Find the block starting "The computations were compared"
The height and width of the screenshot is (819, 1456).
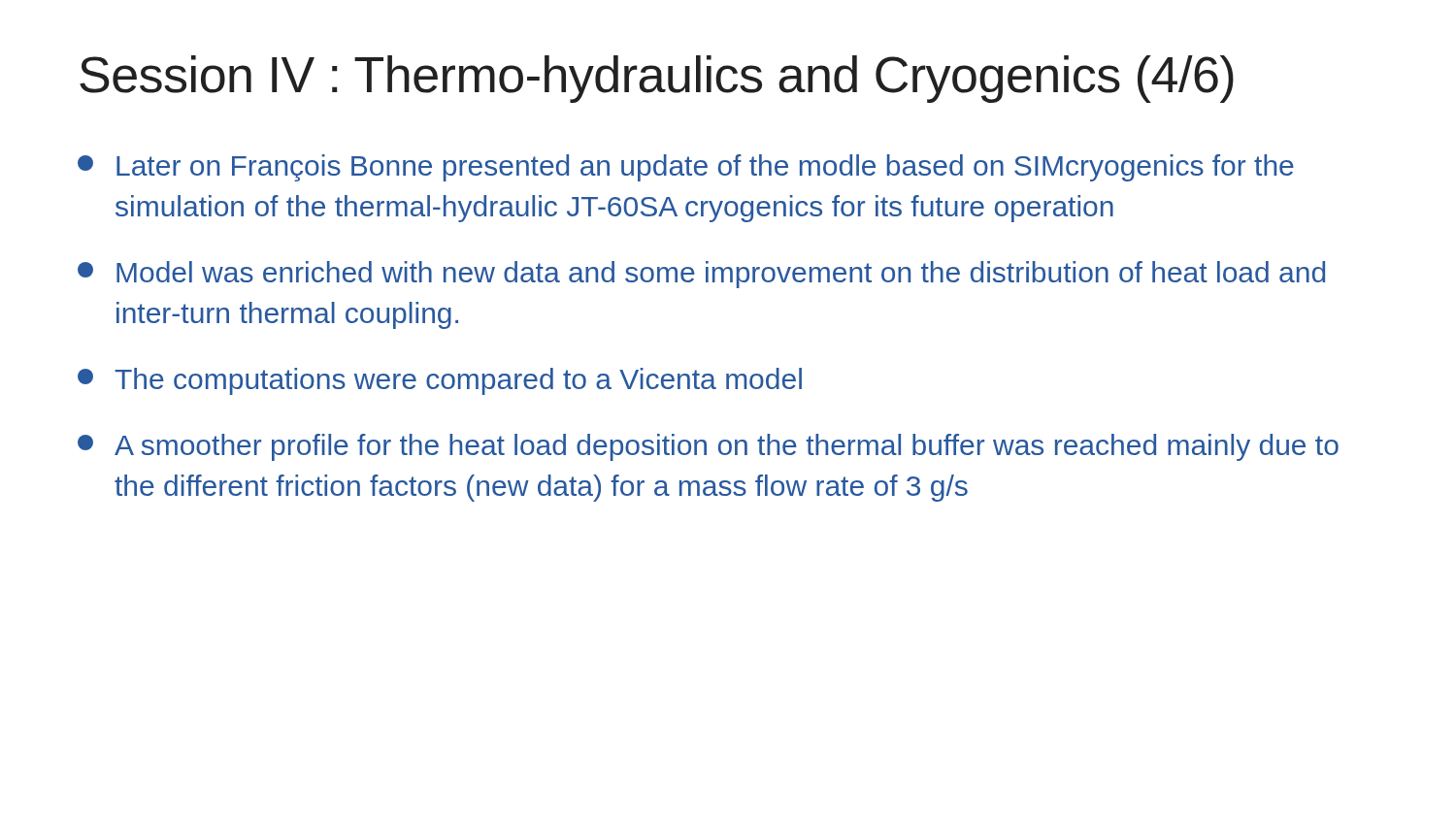click(x=728, y=379)
